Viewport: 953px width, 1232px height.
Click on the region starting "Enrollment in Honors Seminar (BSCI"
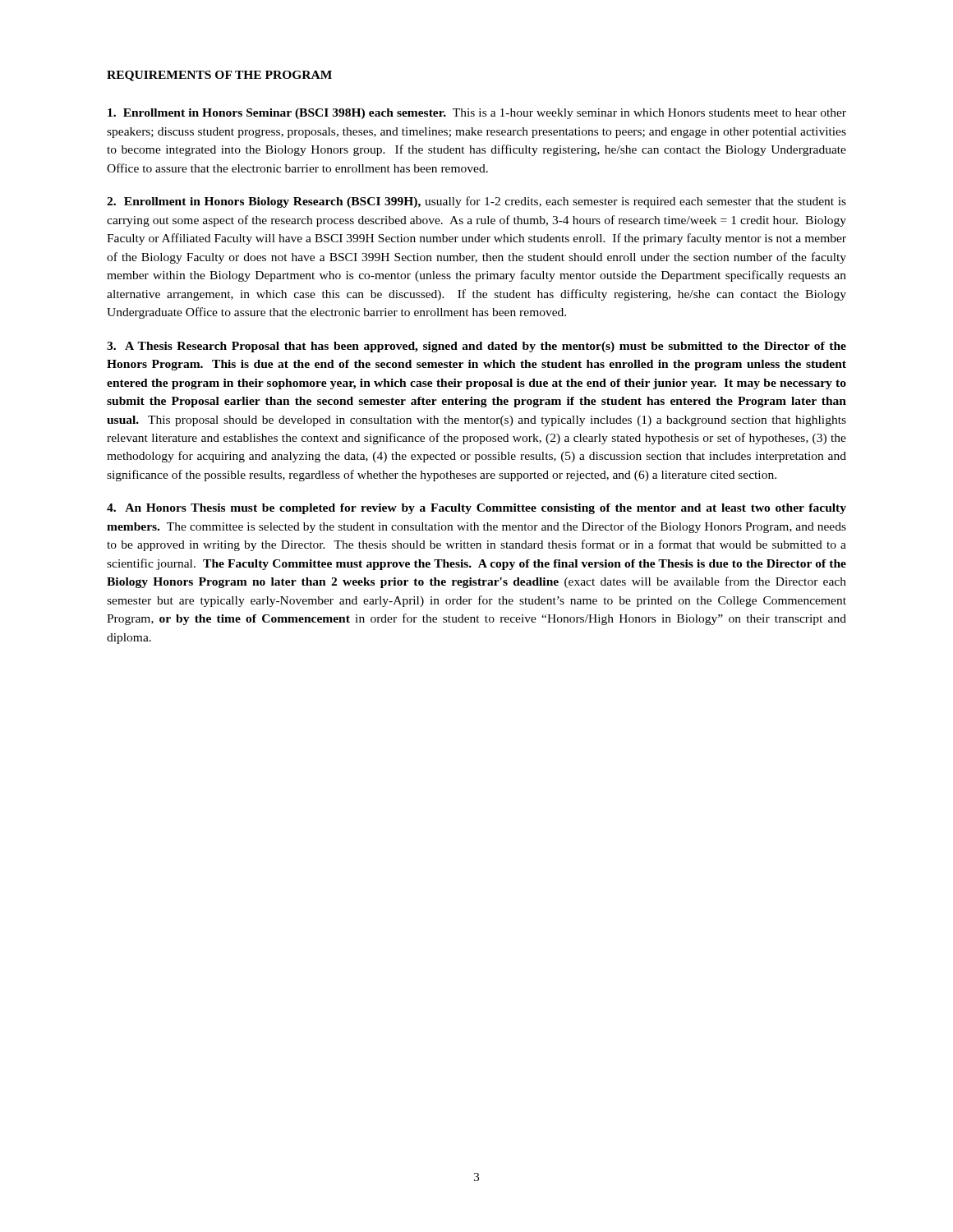click(x=476, y=140)
